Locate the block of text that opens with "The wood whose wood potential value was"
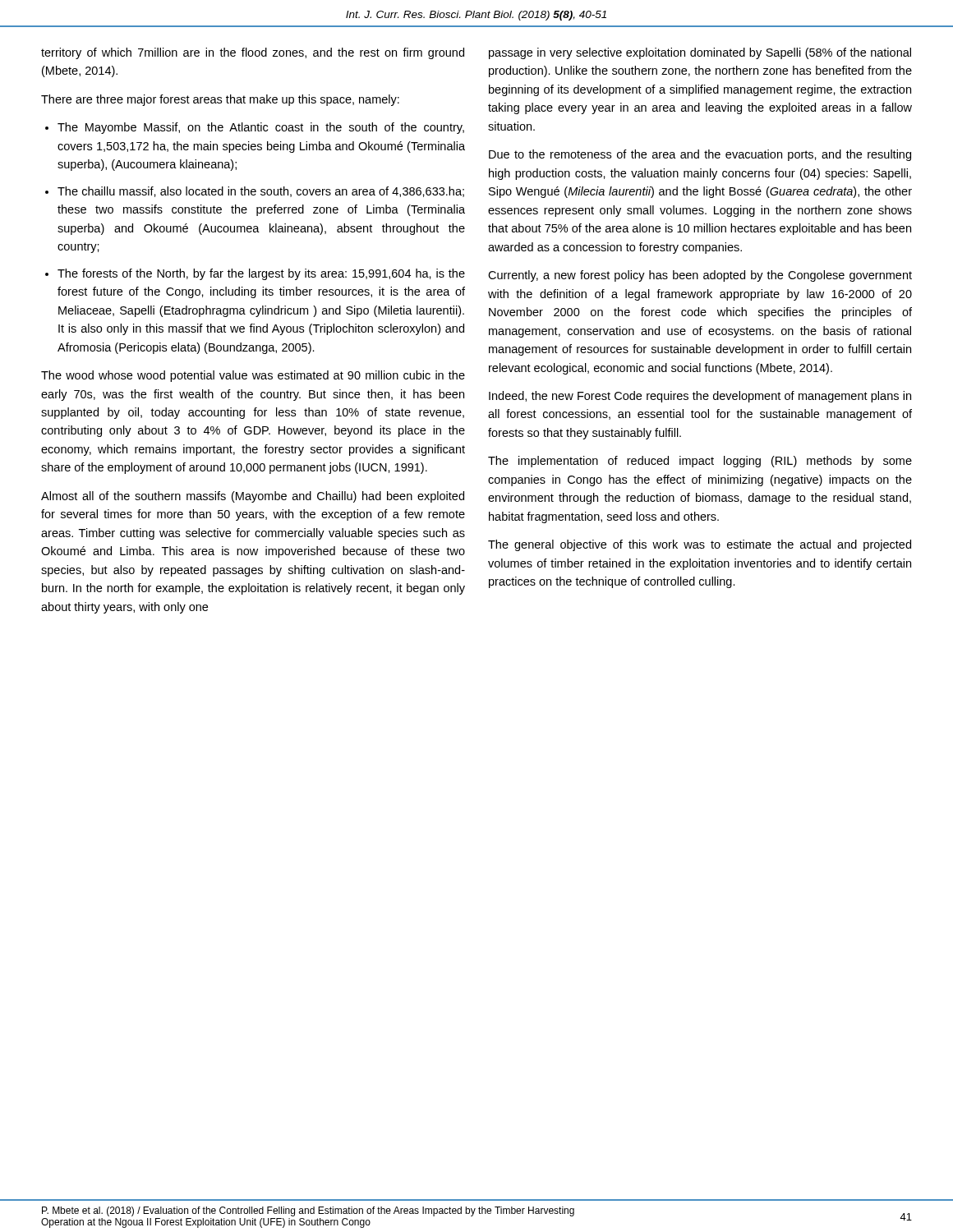 pos(253,422)
